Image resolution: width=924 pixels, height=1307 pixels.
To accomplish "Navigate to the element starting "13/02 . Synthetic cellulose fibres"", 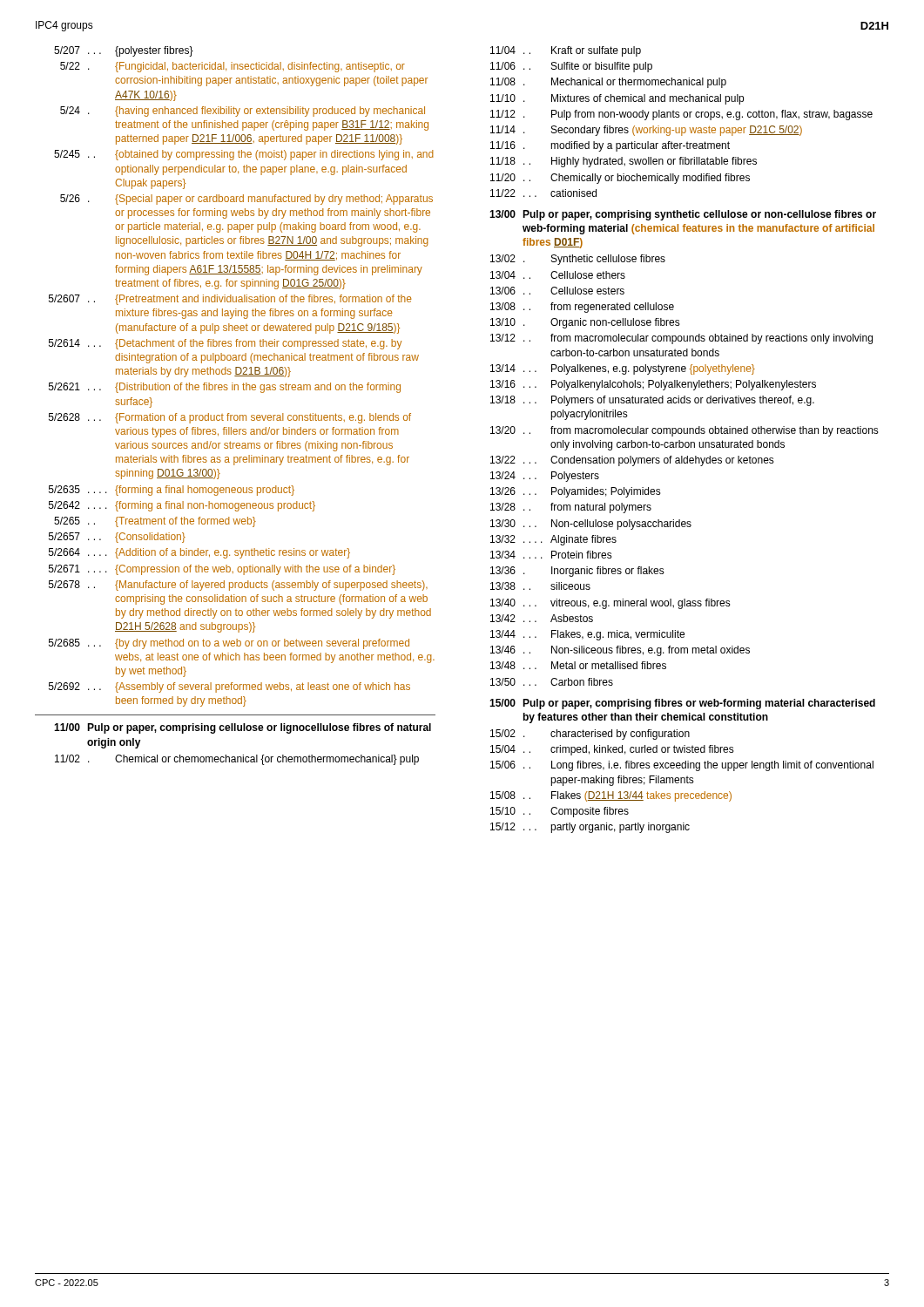I will tap(578, 260).
